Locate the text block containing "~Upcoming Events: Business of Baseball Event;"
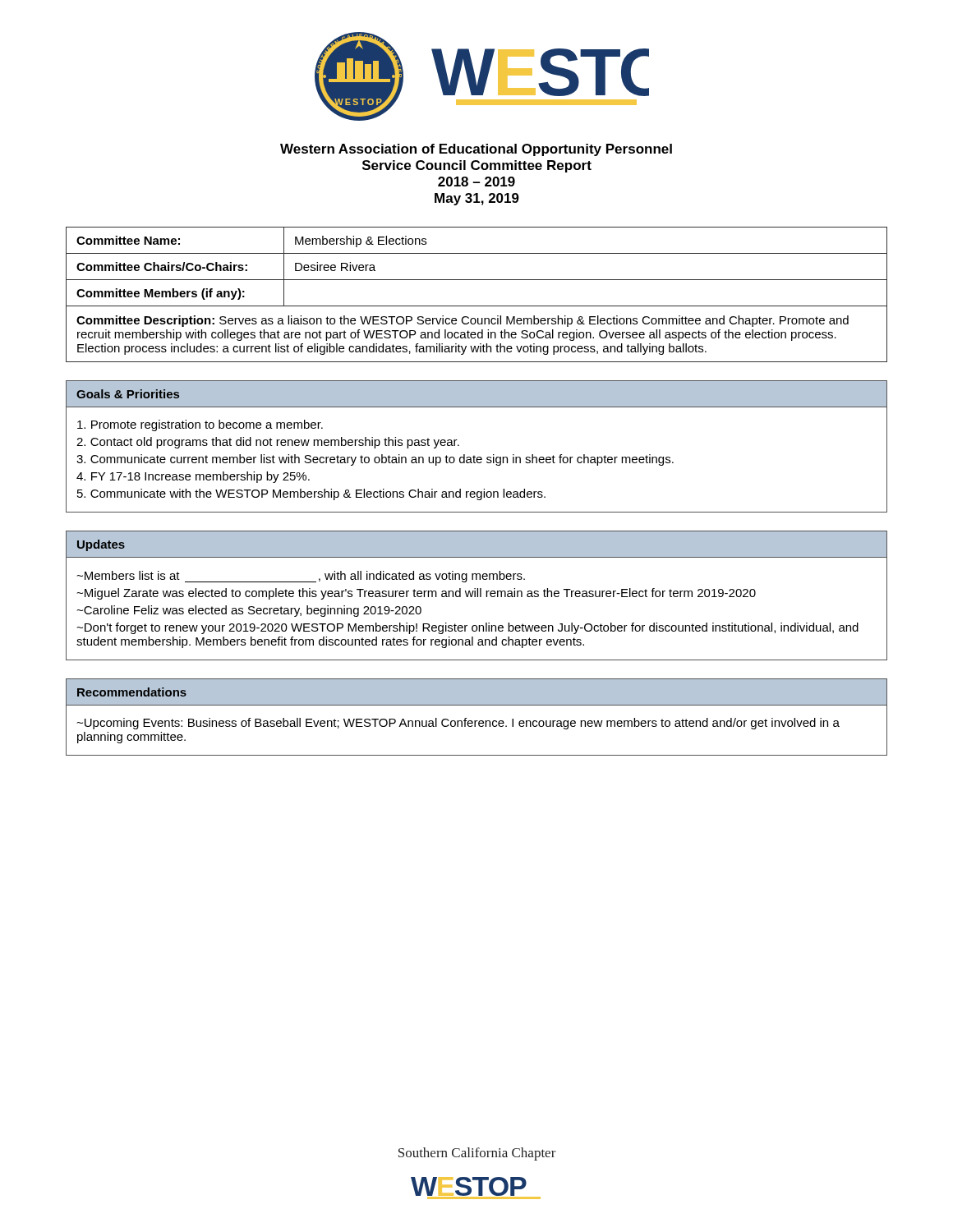This screenshot has height=1232, width=953. [476, 729]
